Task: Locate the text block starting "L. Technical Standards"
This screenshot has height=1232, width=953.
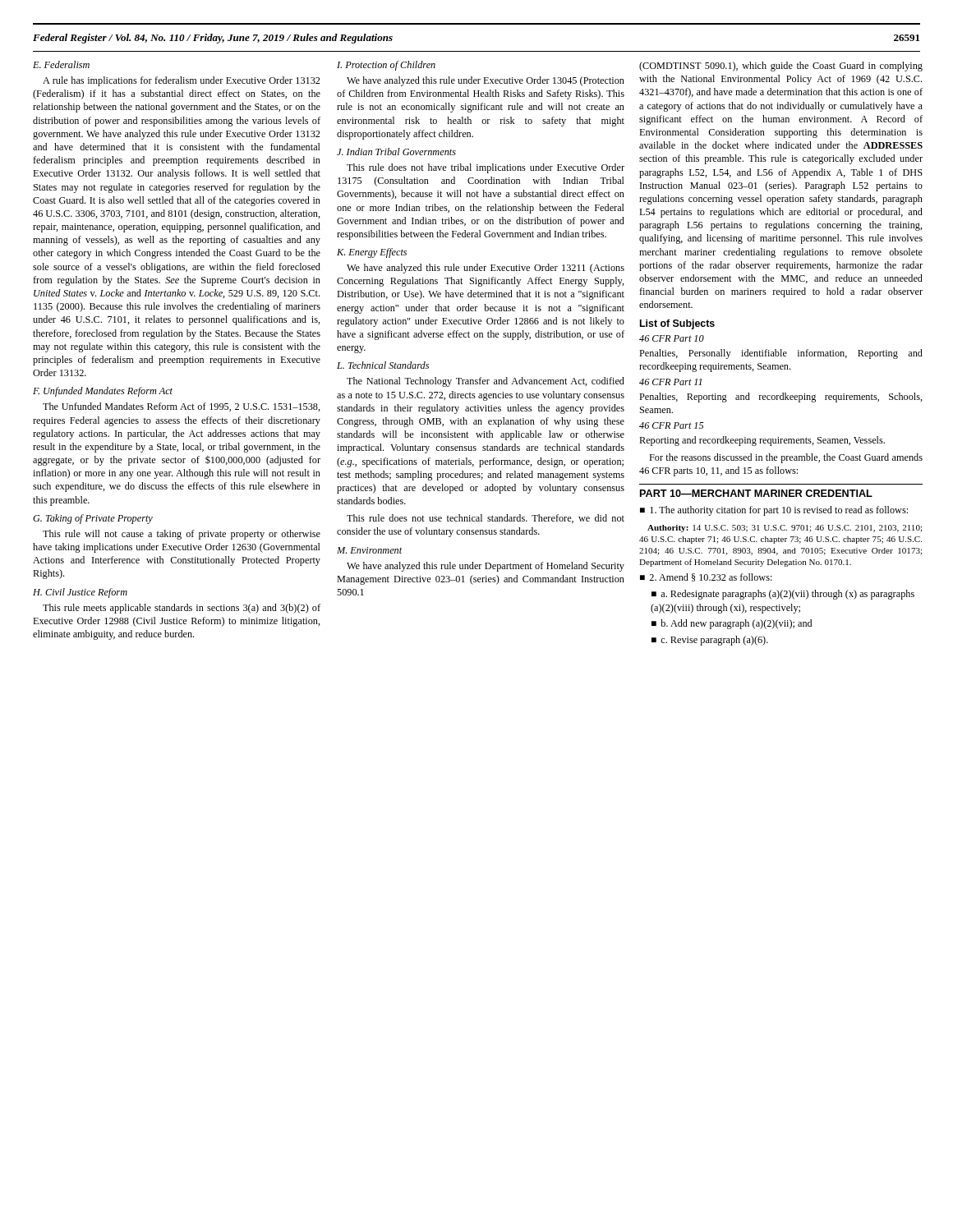Action: point(383,366)
